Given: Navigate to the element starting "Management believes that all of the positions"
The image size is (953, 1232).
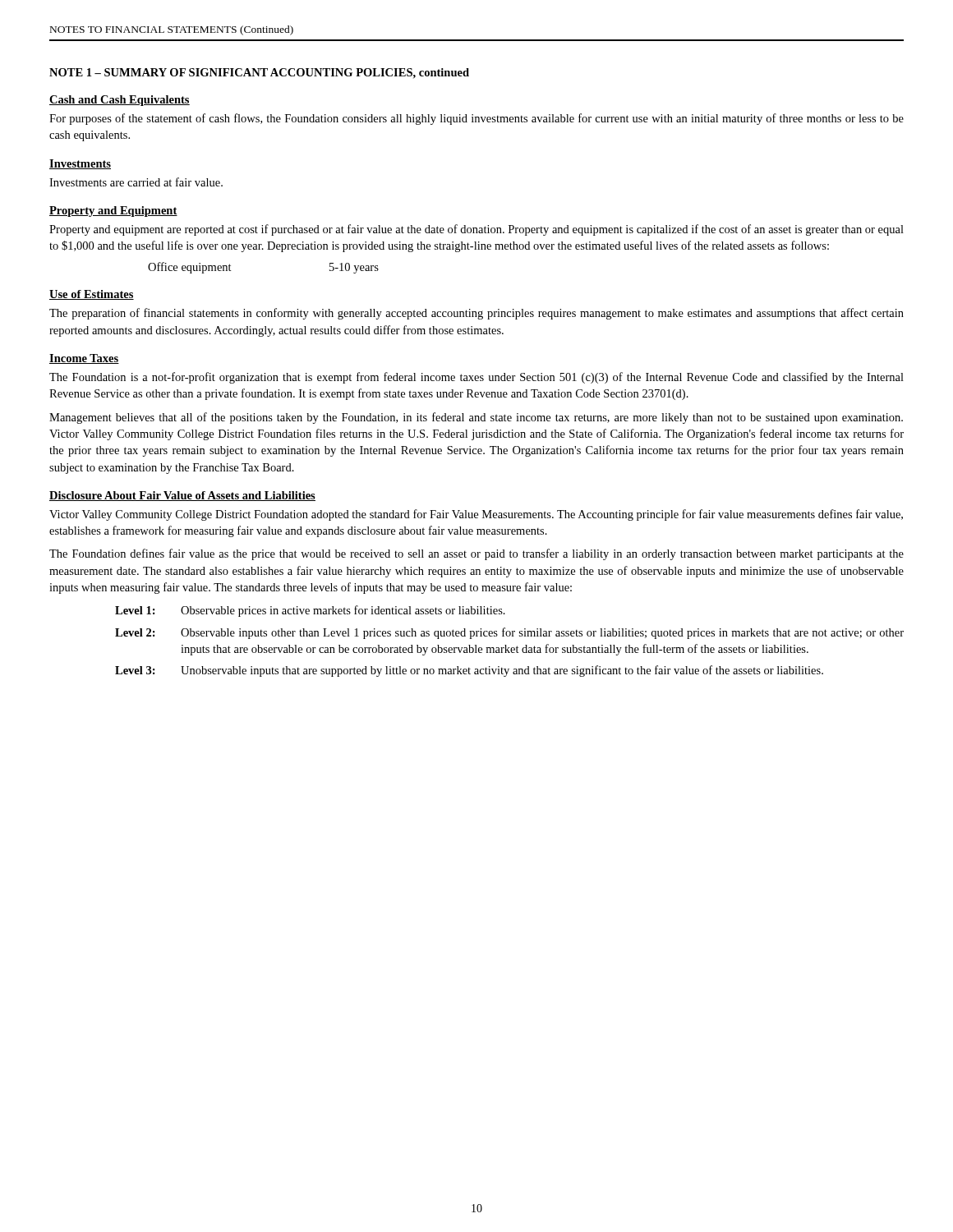Looking at the screenshot, I should [476, 442].
